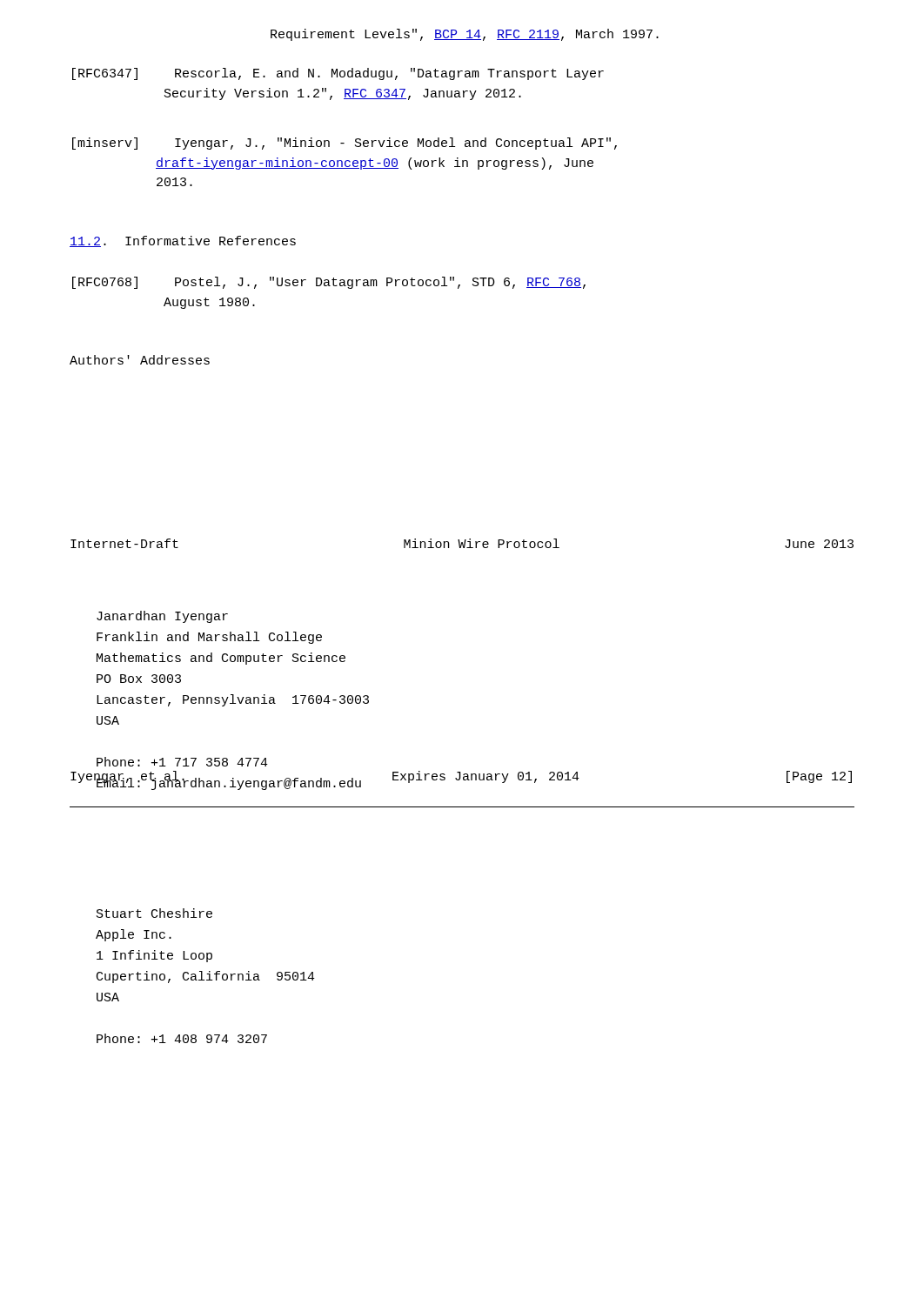Image resolution: width=924 pixels, height=1305 pixels.
Task: Find "Requirement Levels", BCP 14, RFC 2119, March 1997." on this page
Action: 466,35
